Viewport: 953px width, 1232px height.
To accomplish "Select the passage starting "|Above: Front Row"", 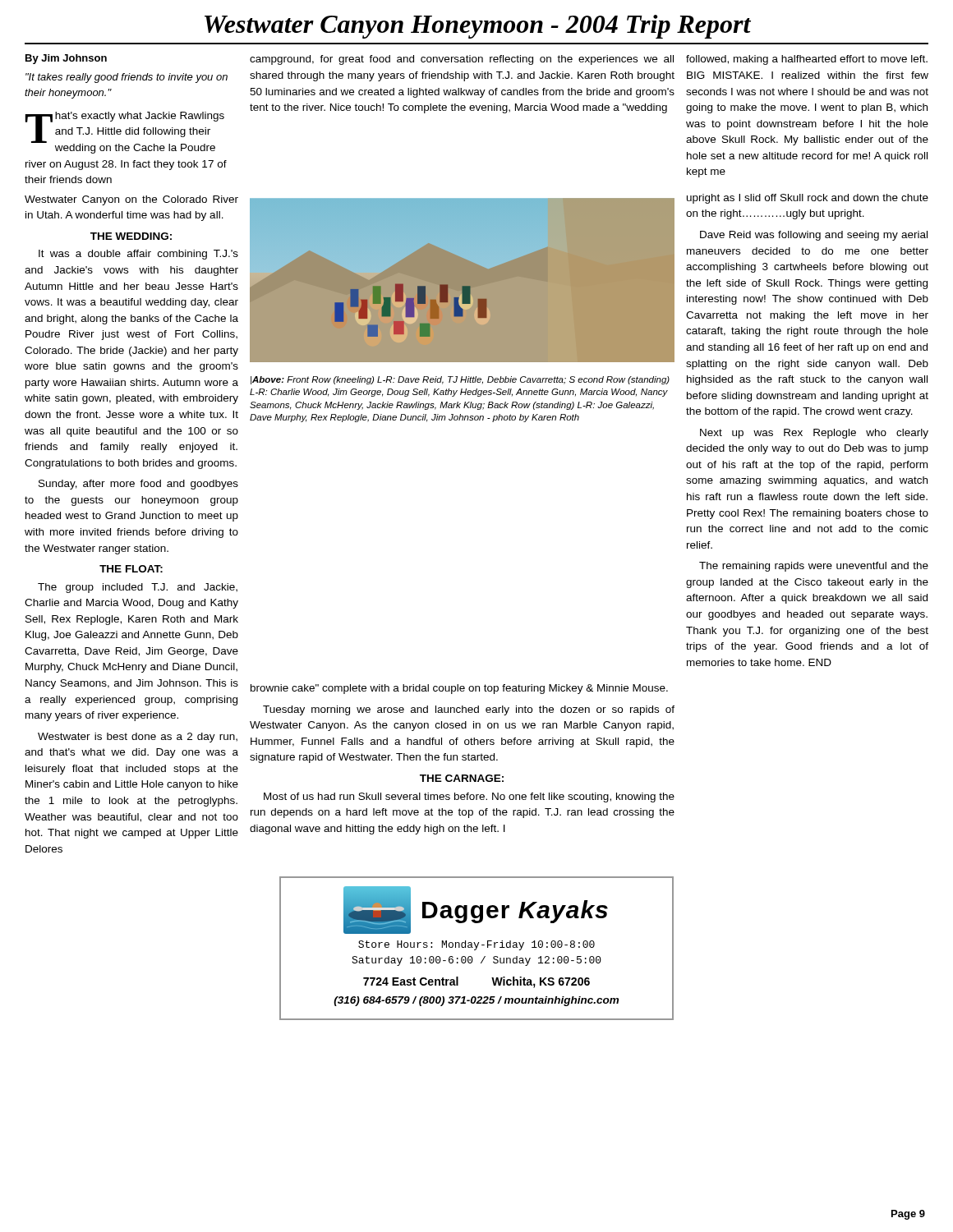I will (x=460, y=398).
